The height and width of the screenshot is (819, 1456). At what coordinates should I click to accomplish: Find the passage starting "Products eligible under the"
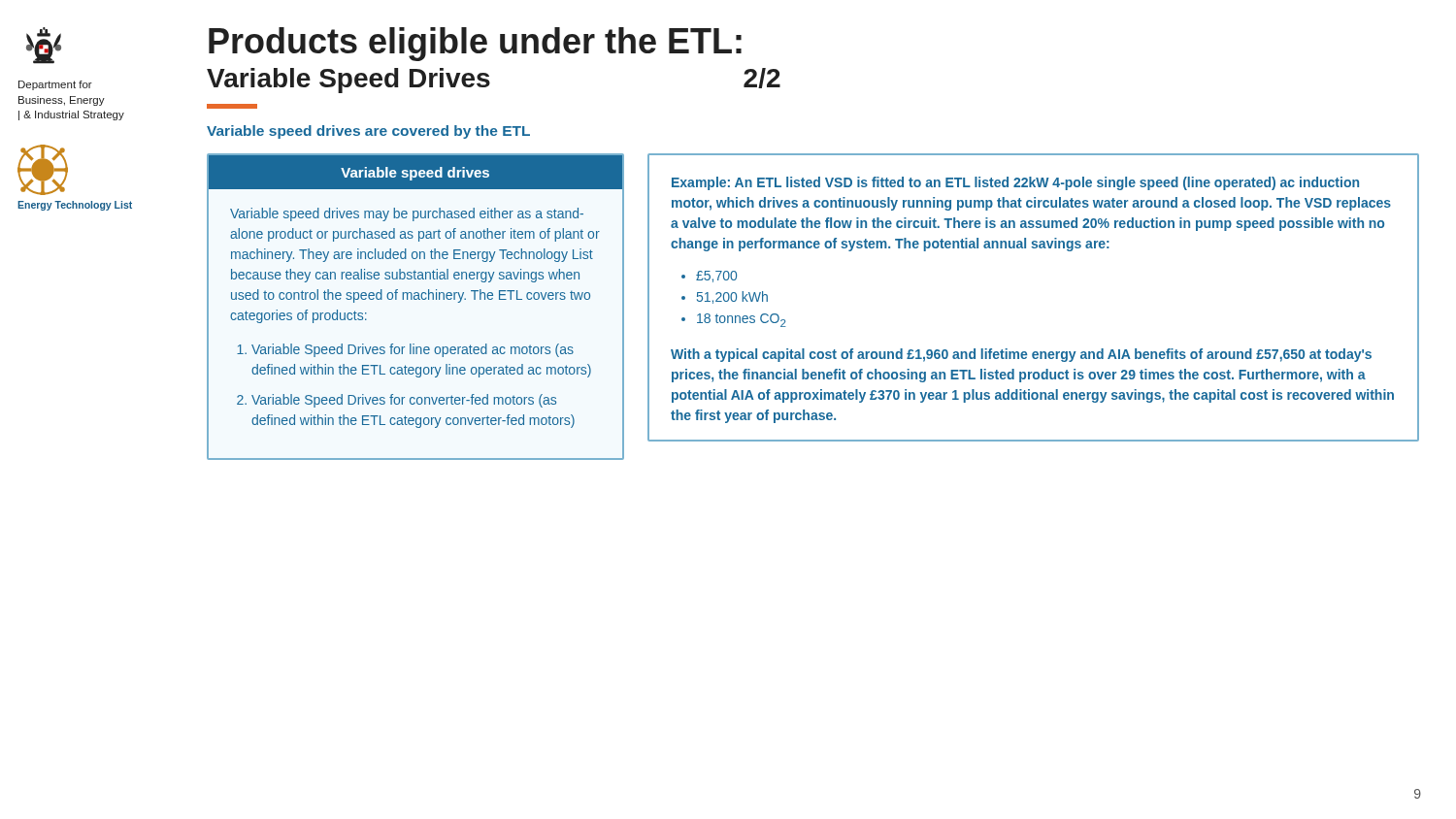pyautogui.click(x=475, y=44)
